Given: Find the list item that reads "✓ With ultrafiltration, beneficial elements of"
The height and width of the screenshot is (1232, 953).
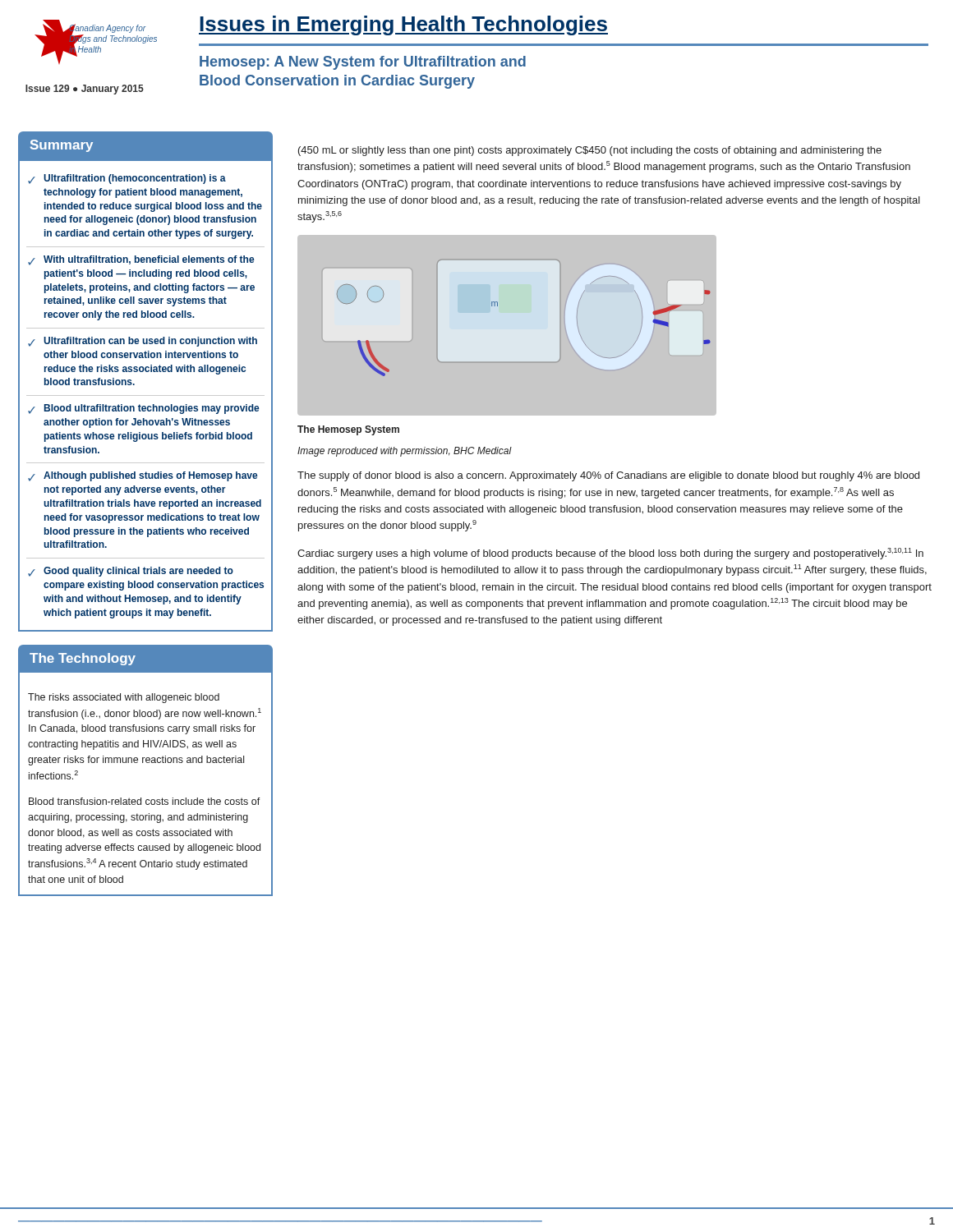Looking at the screenshot, I should click(x=145, y=287).
